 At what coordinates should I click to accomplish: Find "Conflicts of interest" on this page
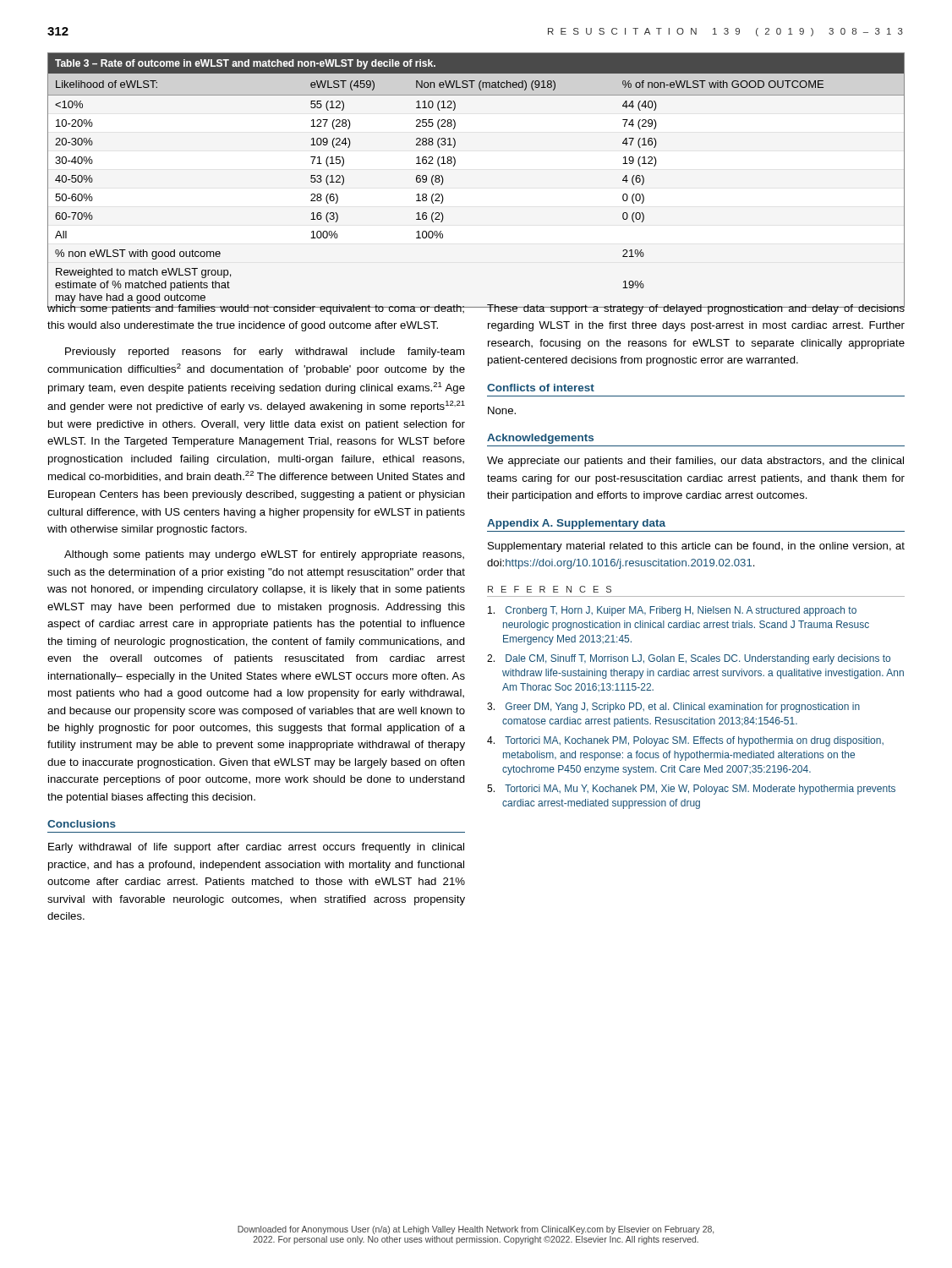click(541, 387)
